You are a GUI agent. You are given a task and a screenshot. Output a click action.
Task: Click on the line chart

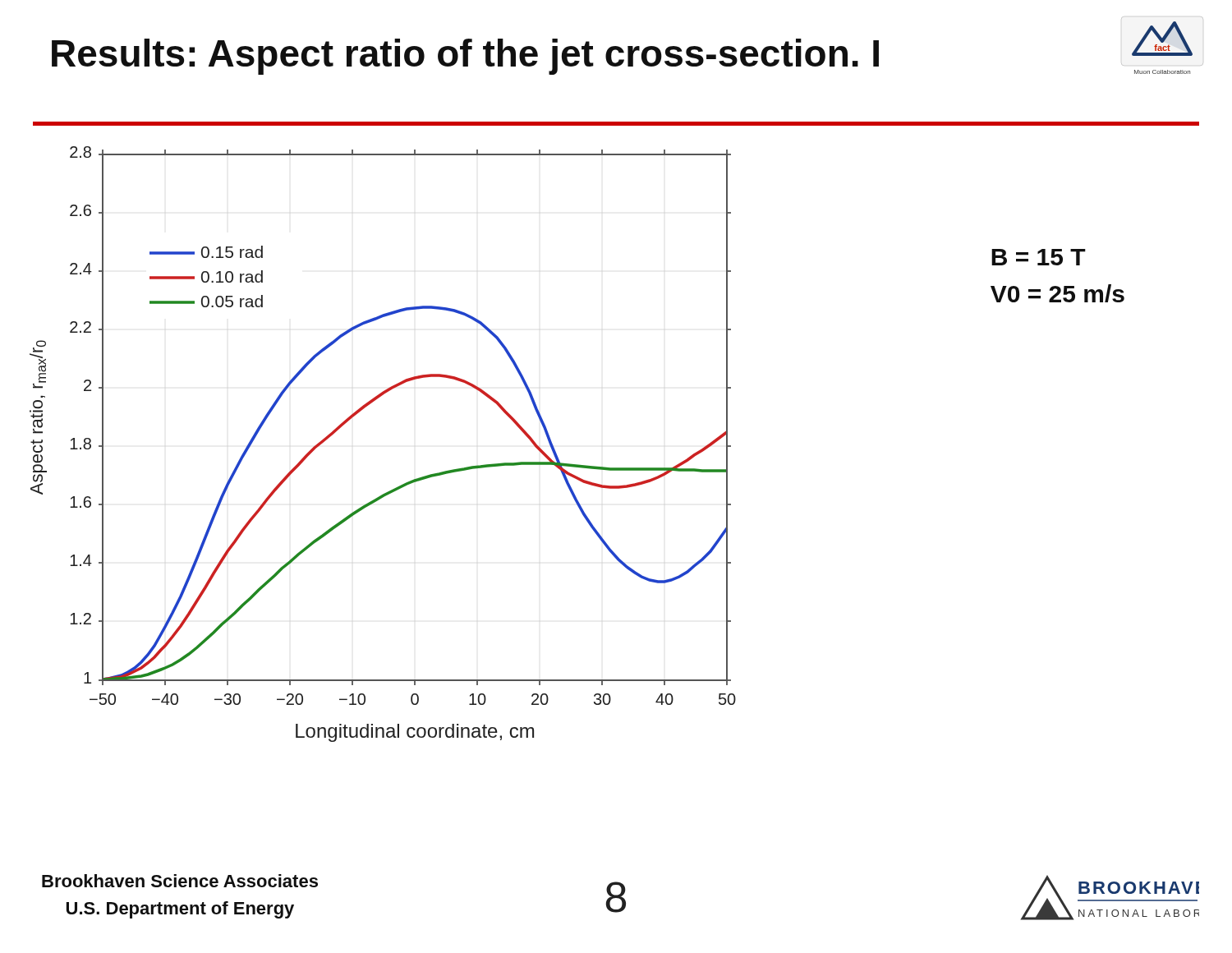click(415, 450)
